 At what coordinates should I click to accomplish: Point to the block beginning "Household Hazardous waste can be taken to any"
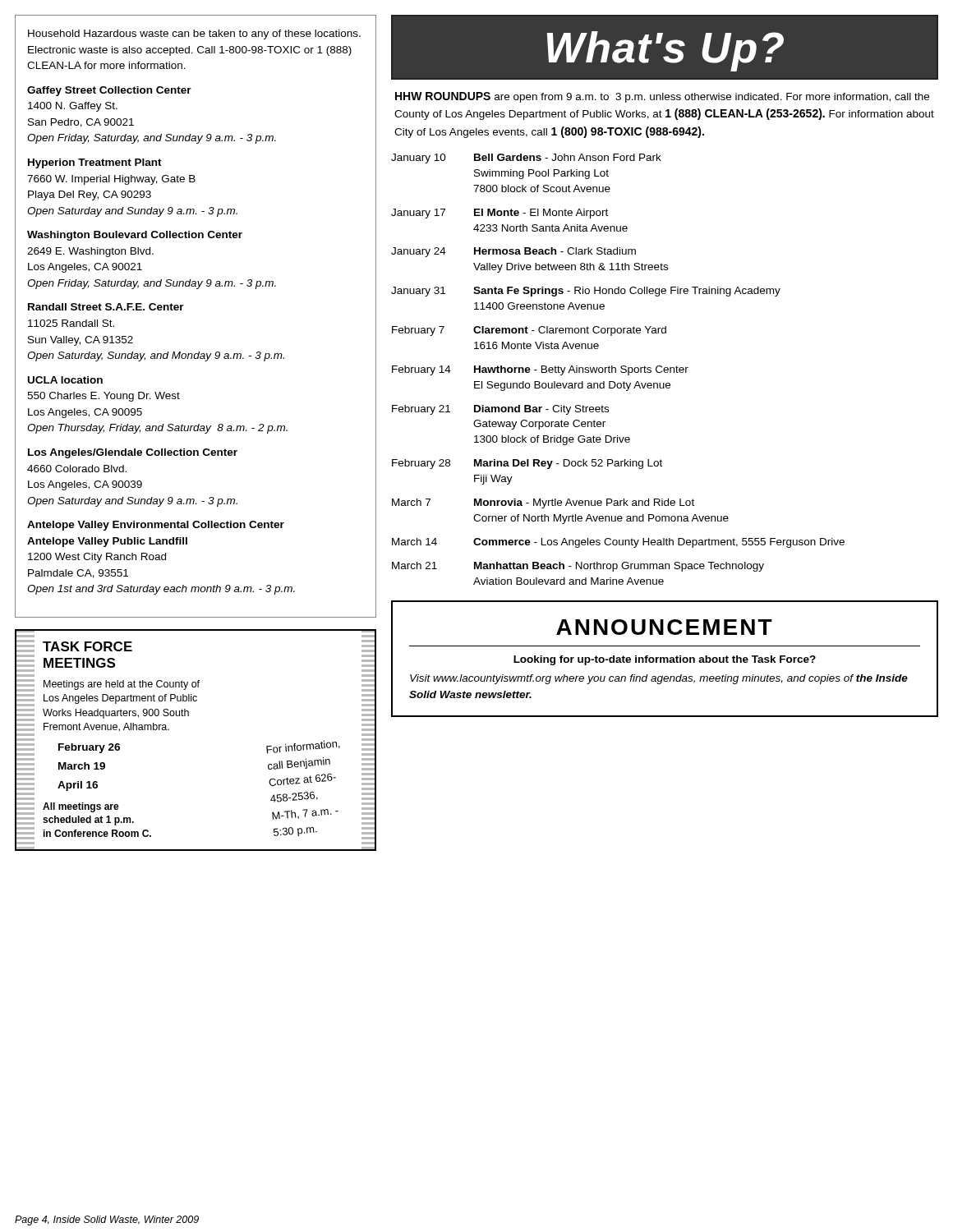[x=196, y=50]
